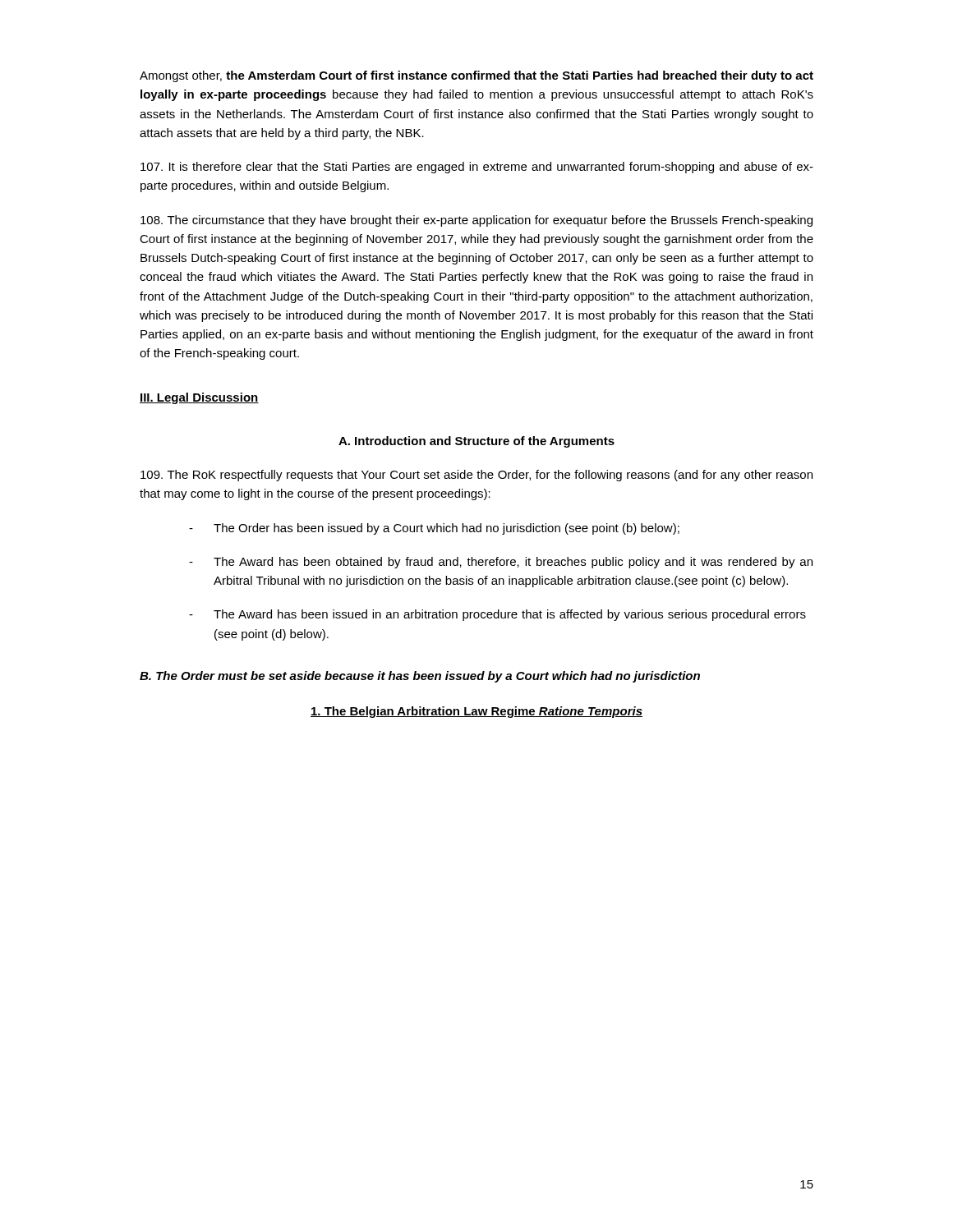The height and width of the screenshot is (1232, 953).
Task: Point to the block beginning "Amongst other, the"
Action: (476, 104)
